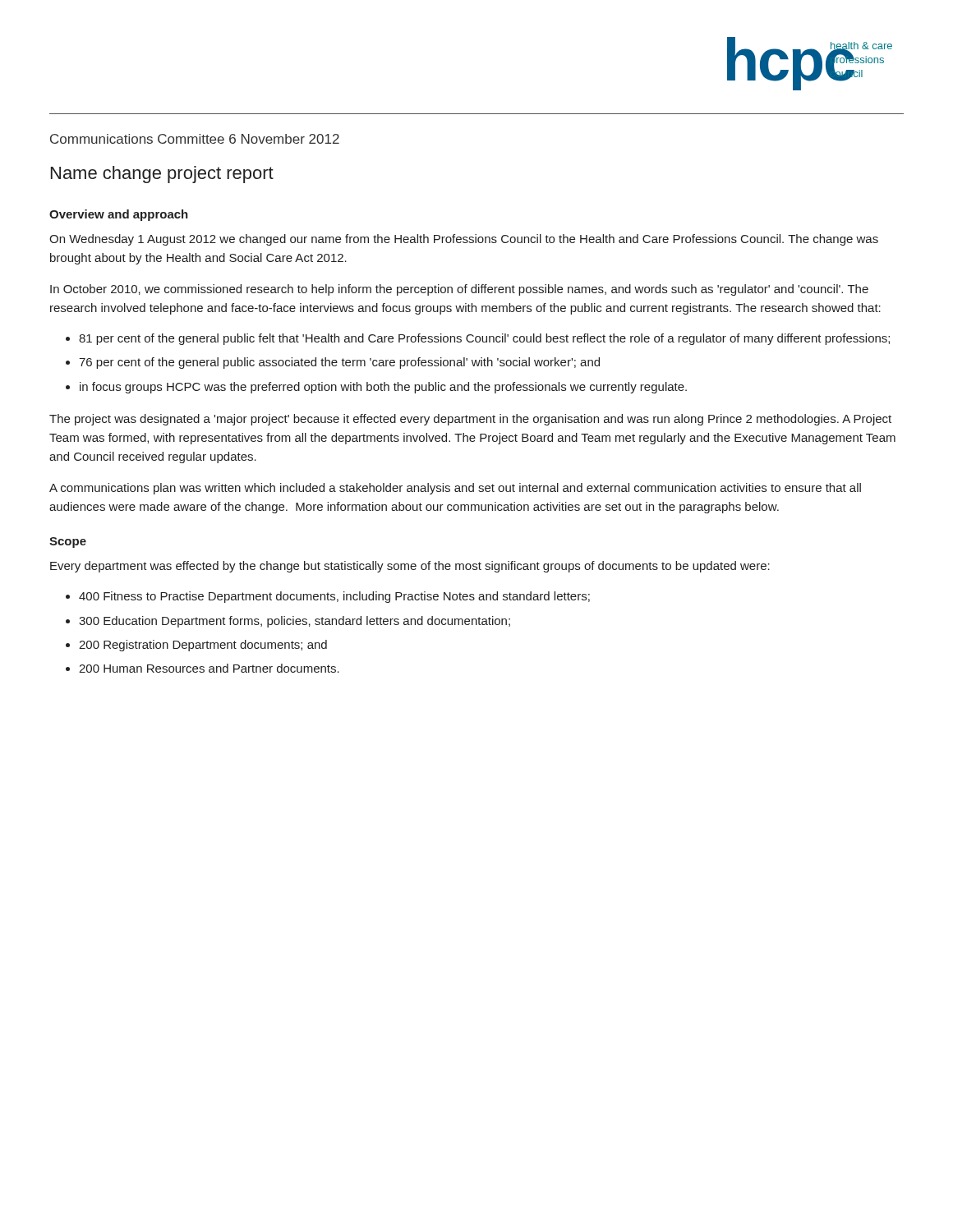Locate the list item containing "200 Human Resources"

pyautogui.click(x=209, y=668)
